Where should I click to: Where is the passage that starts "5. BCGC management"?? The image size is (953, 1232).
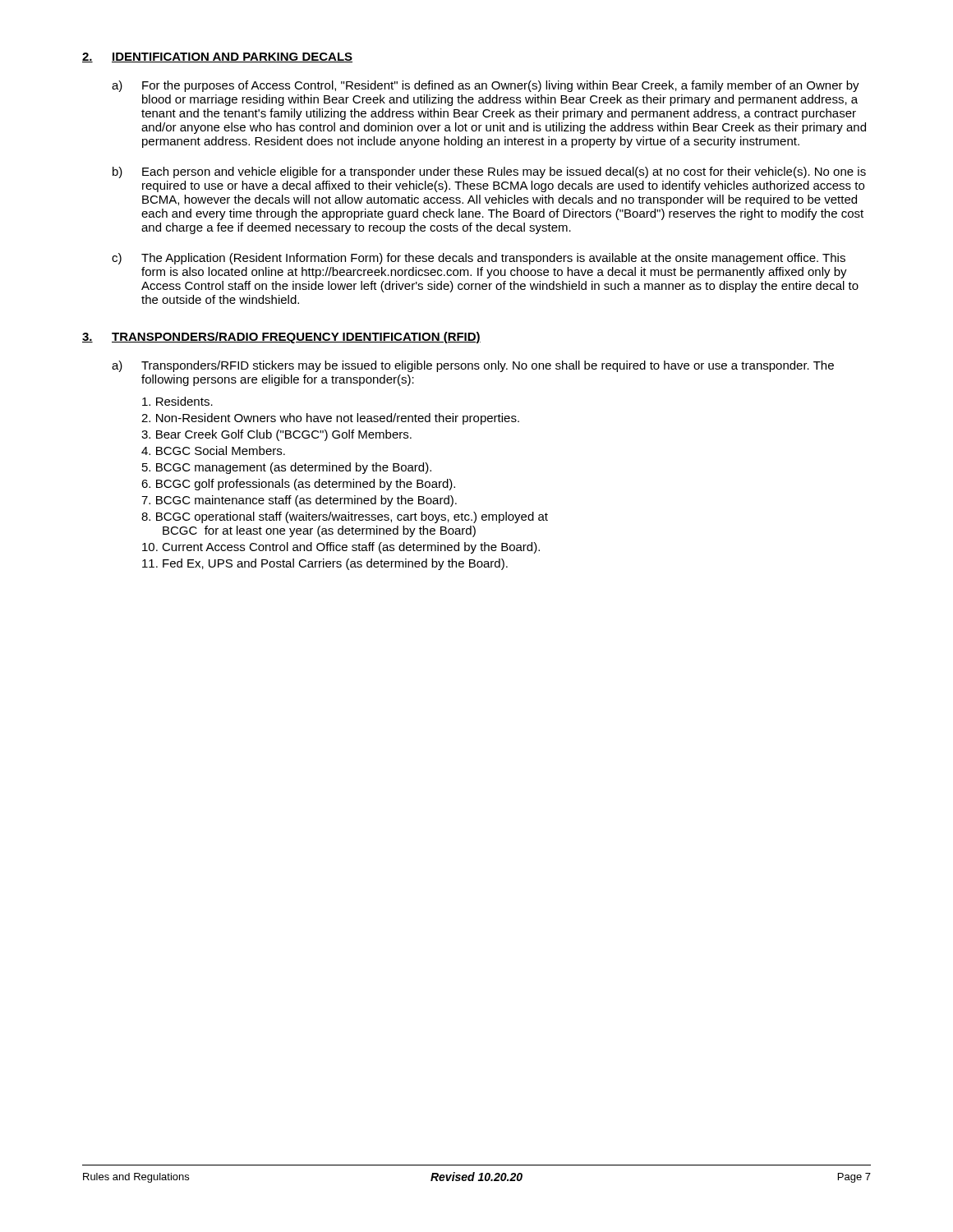point(287,467)
